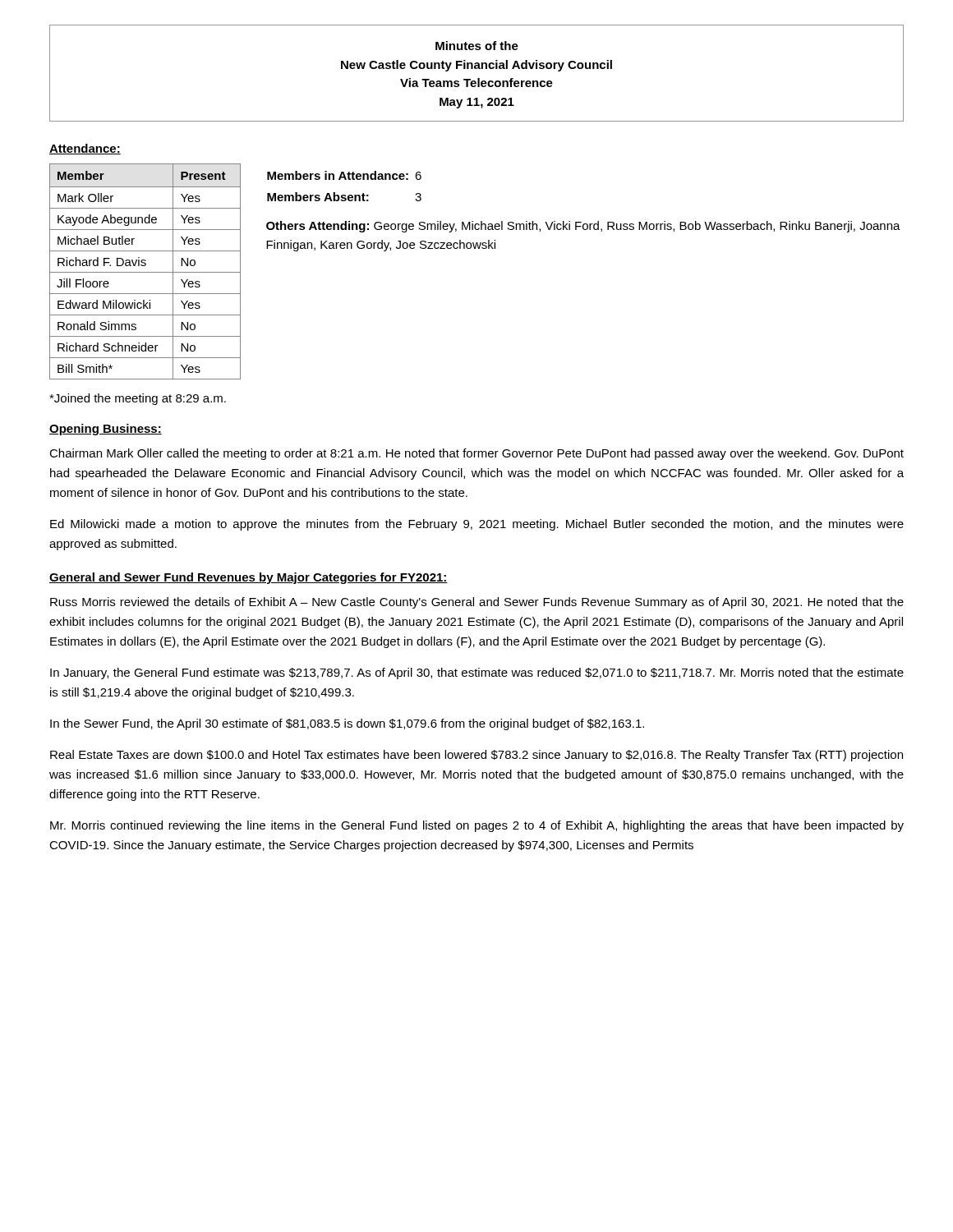Navigate to the region starting "General and Sewer Fund"
The height and width of the screenshot is (1232, 953).
(x=249, y=578)
